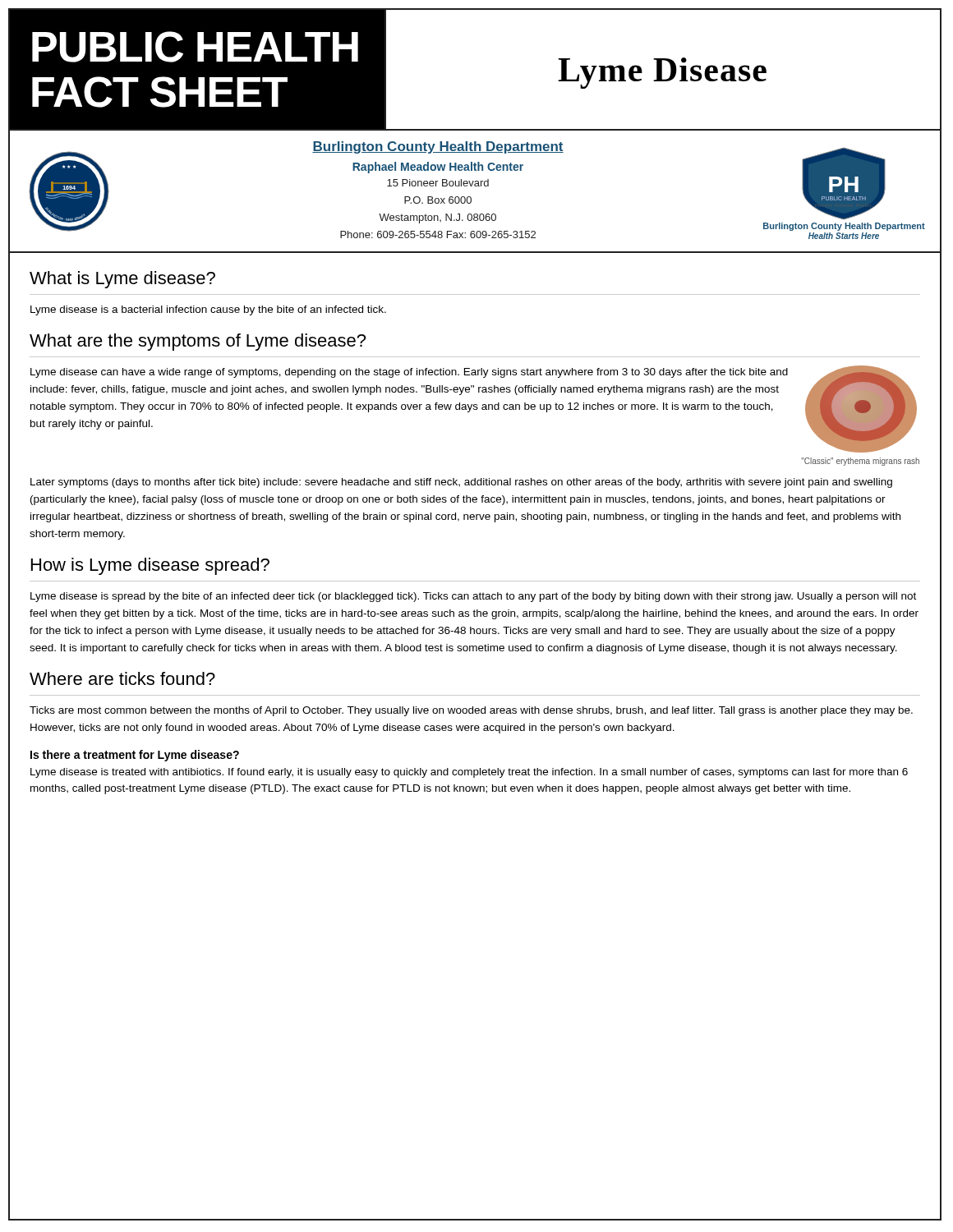Viewport: 953px width, 1232px height.
Task: Find the section header containing "Is there a treatment for Lyme disease?"
Action: (x=135, y=754)
